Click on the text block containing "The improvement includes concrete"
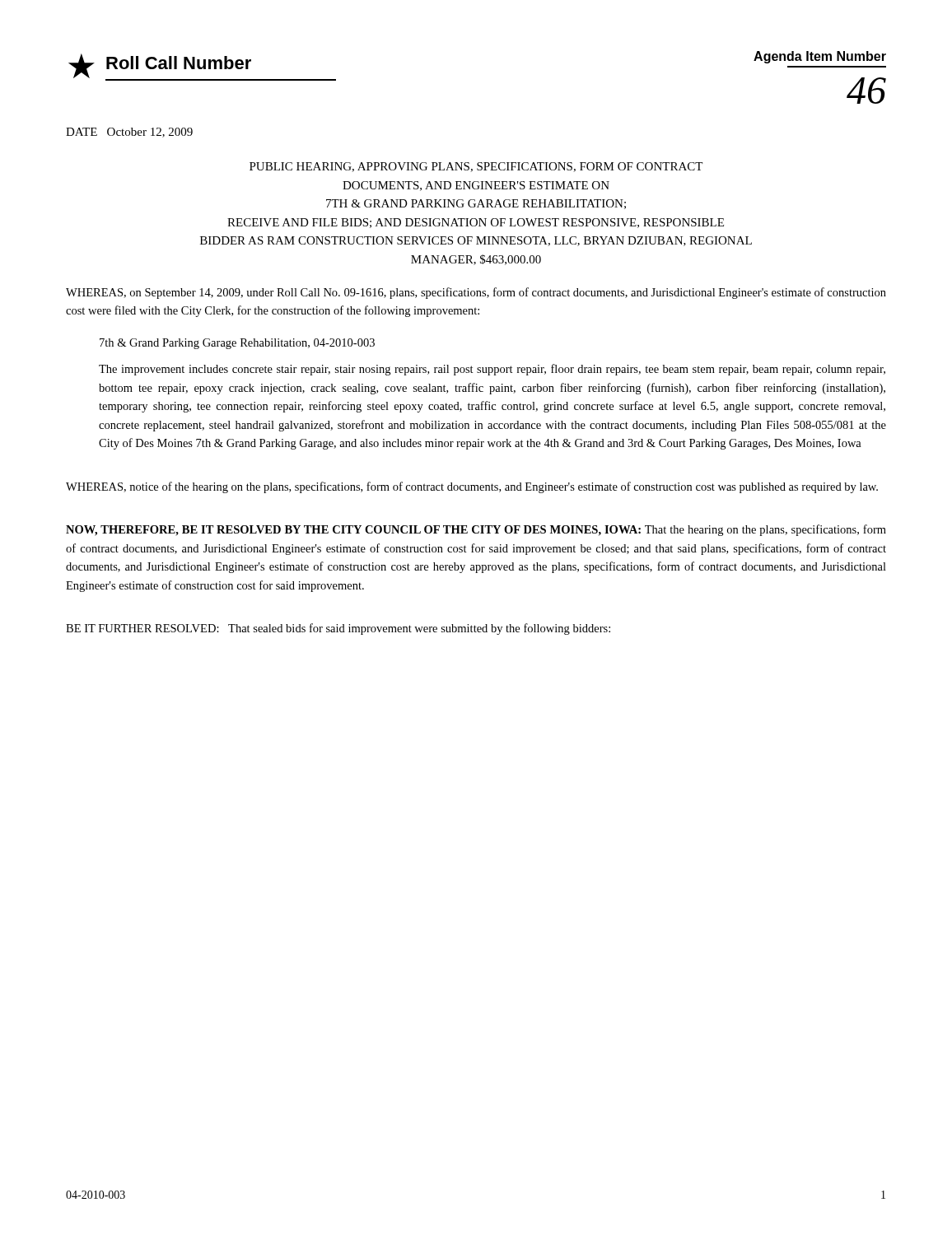 [x=492, y=406]
